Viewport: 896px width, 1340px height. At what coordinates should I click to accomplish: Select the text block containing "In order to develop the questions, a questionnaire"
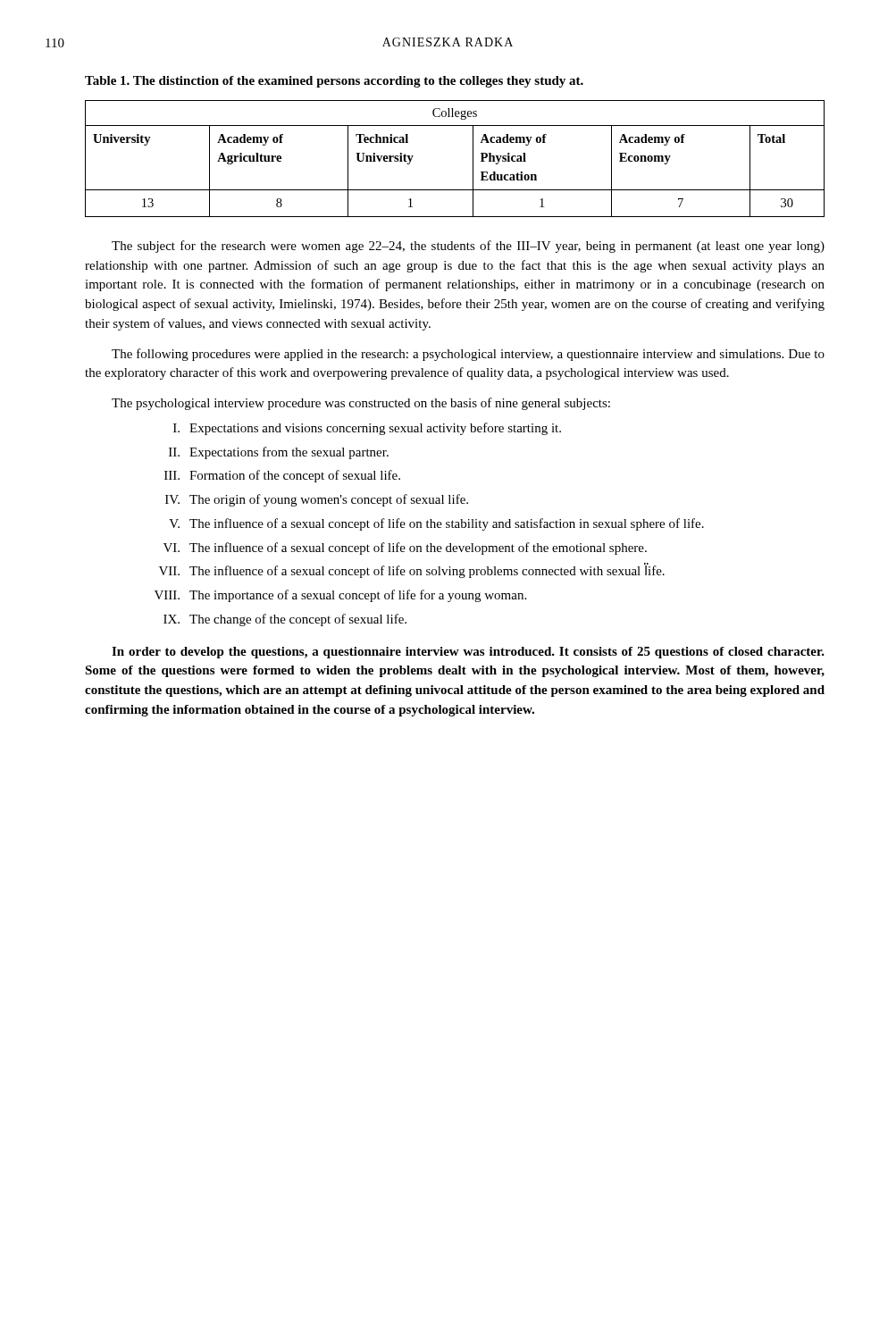click(x=455, y=680)
